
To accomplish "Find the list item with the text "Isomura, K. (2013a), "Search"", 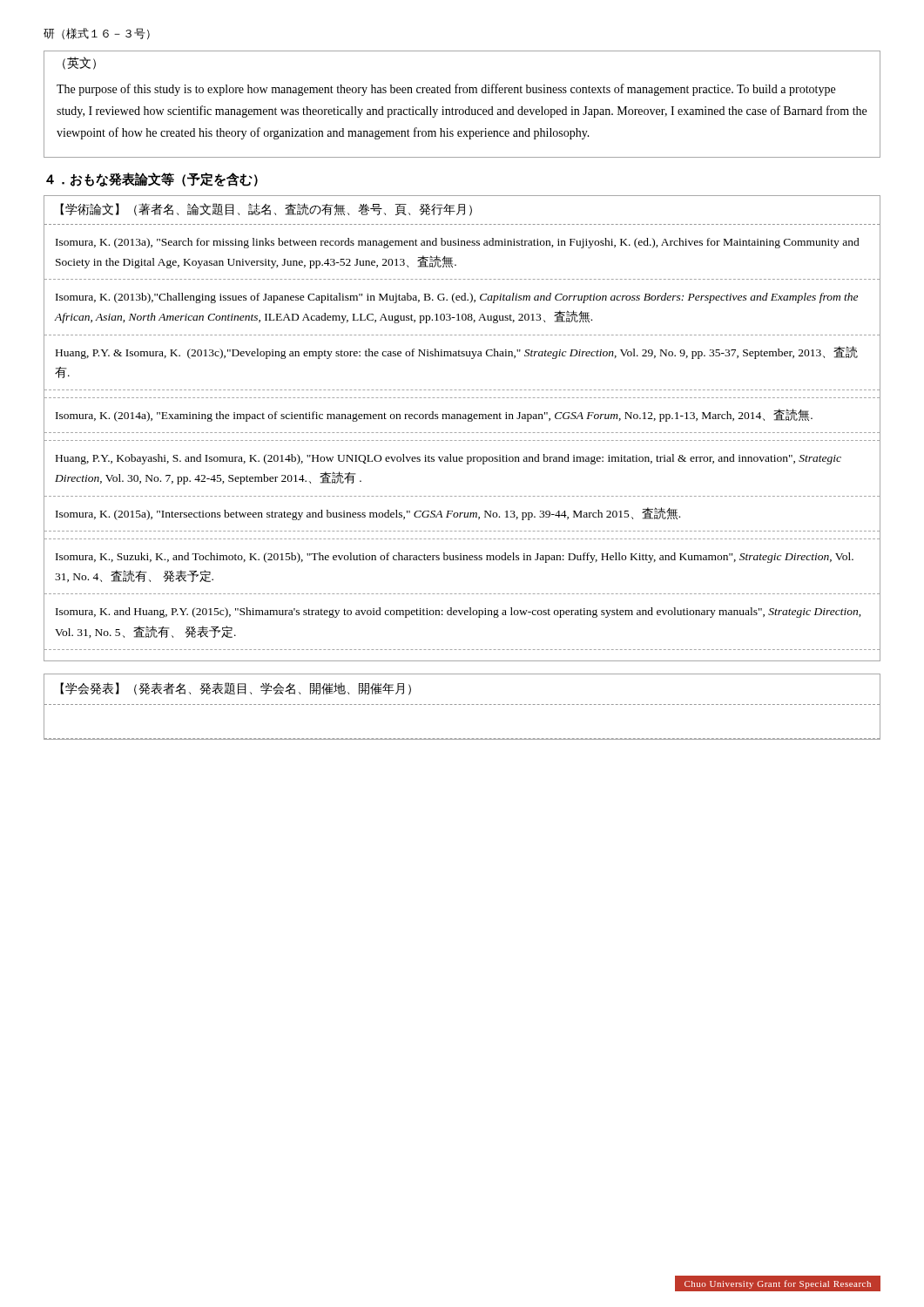I will (457, 252).
